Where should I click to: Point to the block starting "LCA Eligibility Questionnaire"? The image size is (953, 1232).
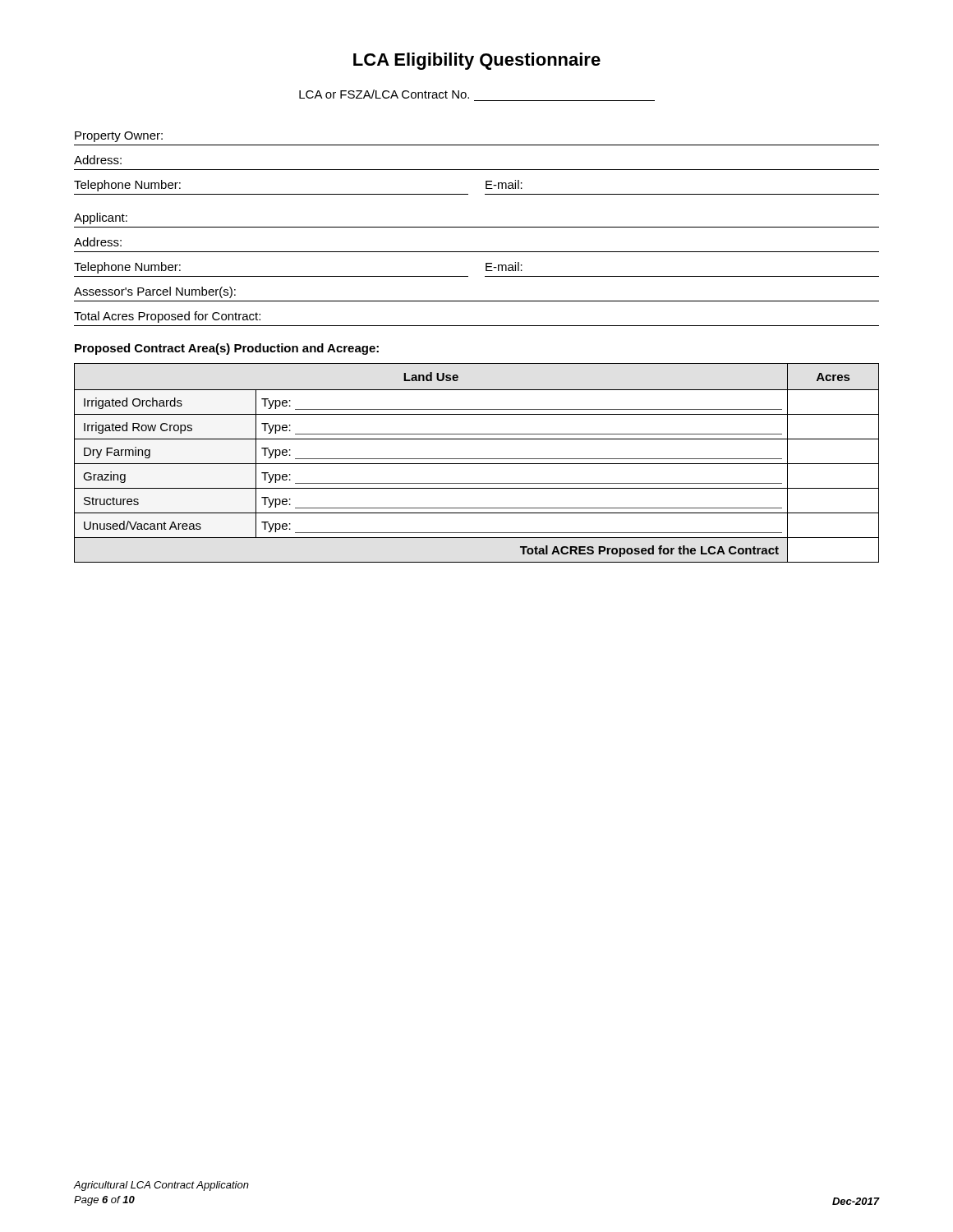click(476, 60)
